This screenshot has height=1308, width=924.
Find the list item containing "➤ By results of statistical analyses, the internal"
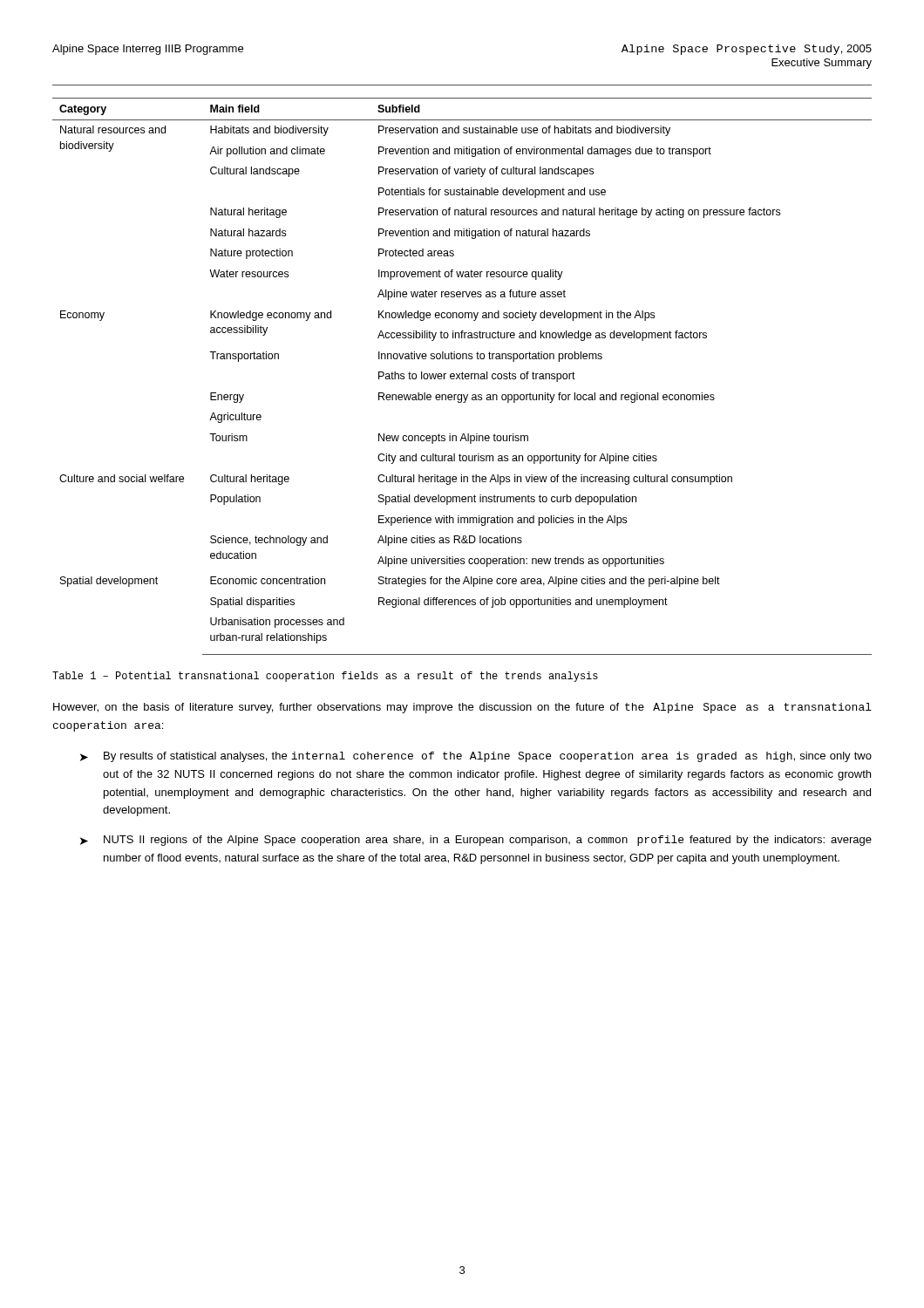point(462,783)
